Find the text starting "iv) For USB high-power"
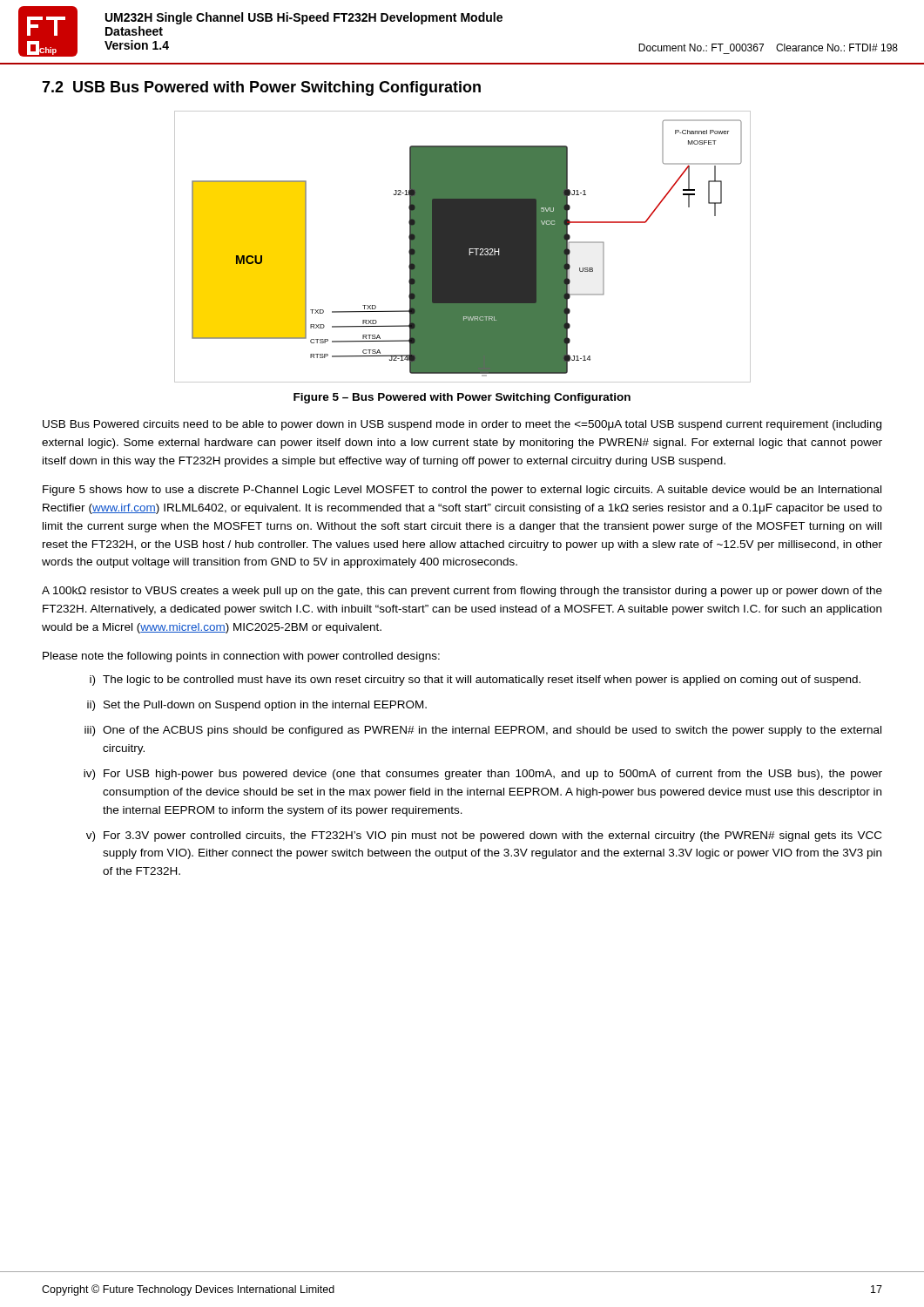Screen dimensions: 1307x924 471,792
